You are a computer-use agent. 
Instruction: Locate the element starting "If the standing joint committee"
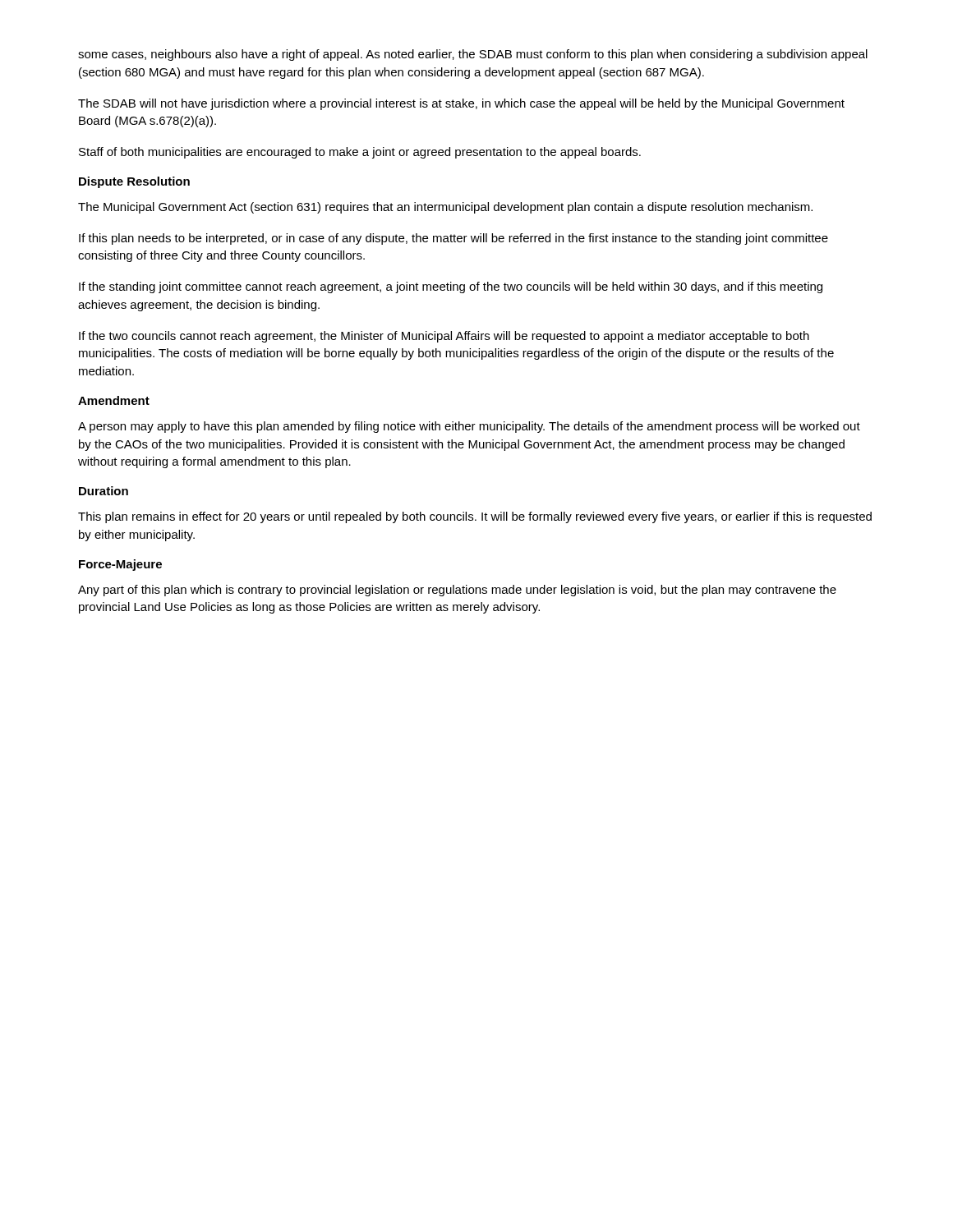451,295
